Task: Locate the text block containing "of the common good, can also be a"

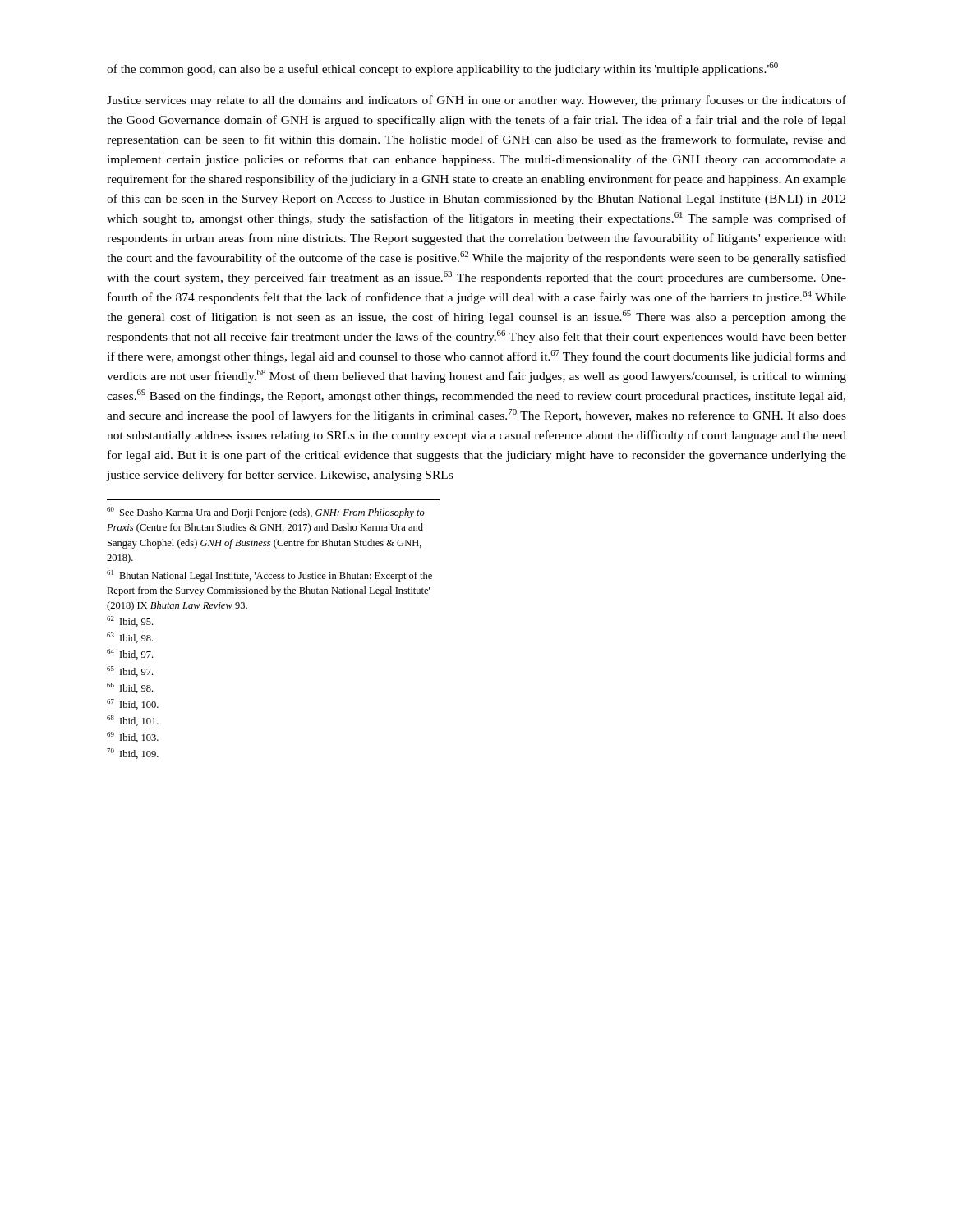Action: (x=476, y=69)
